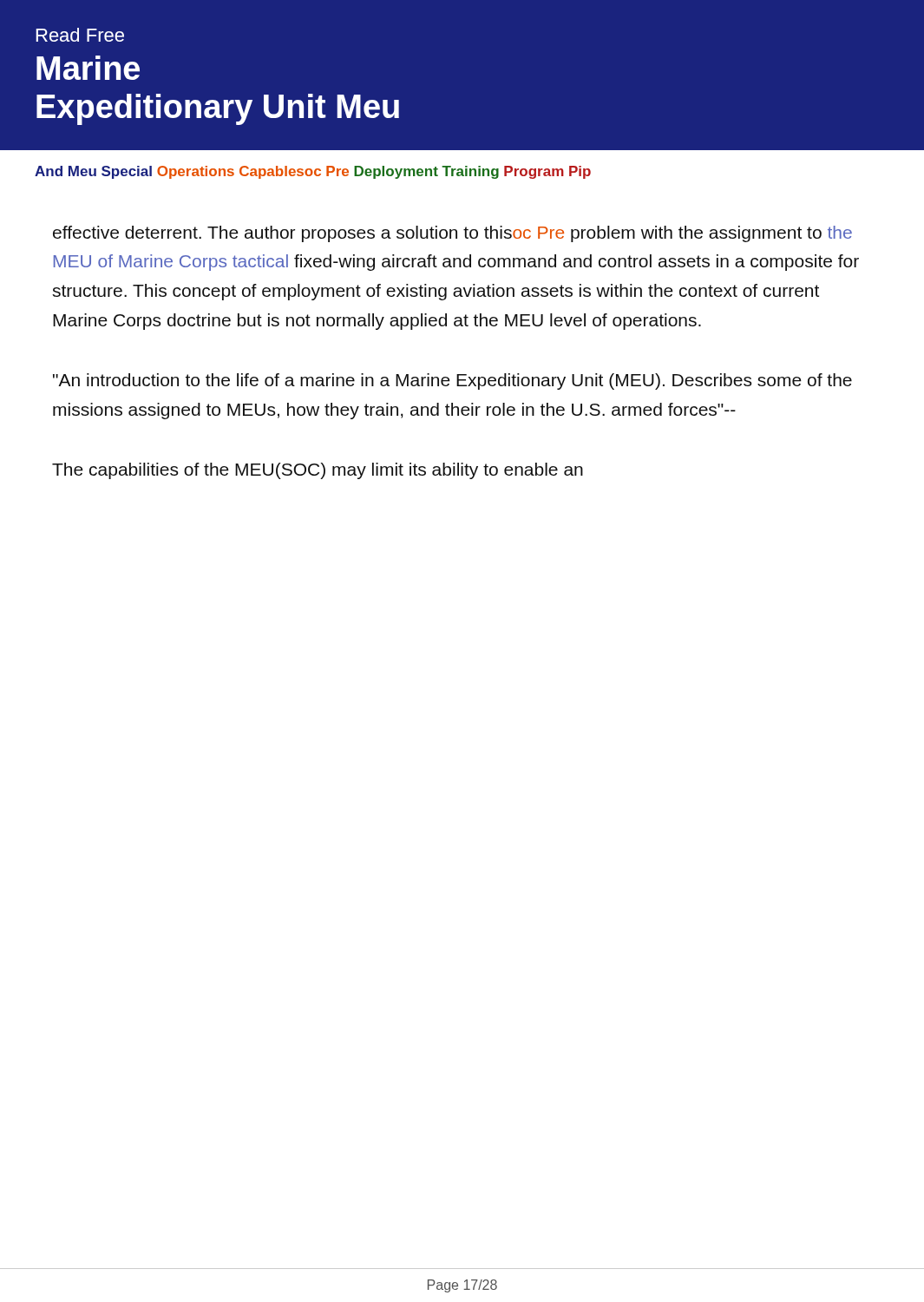Locate the block of text that opens with "The capabilities of the MEU(SOC)"
Screen dimensions: 1302x924
(x=318, y=470)
